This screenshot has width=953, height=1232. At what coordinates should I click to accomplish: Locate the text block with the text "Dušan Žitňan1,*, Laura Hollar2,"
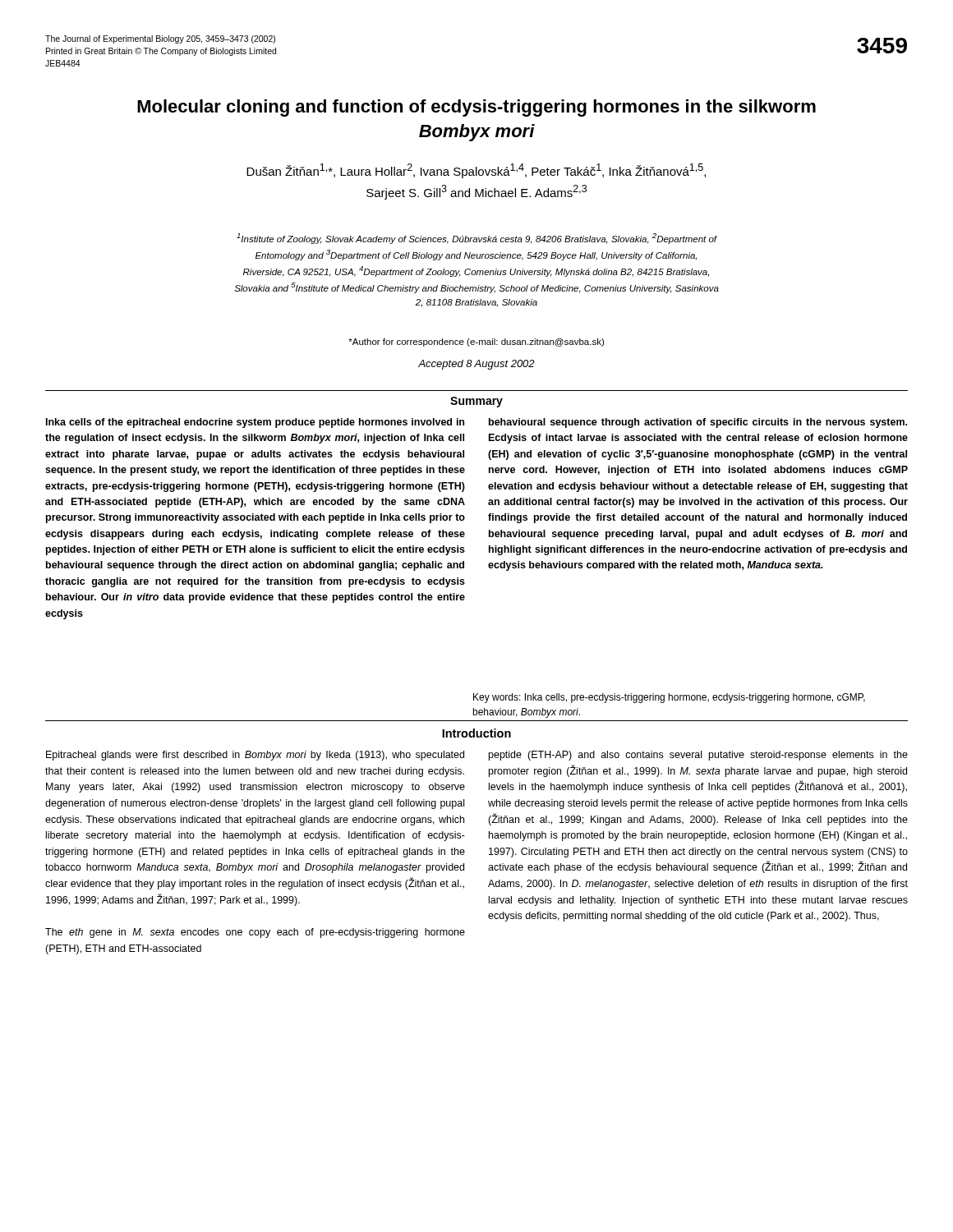click(x=476, y=180)
